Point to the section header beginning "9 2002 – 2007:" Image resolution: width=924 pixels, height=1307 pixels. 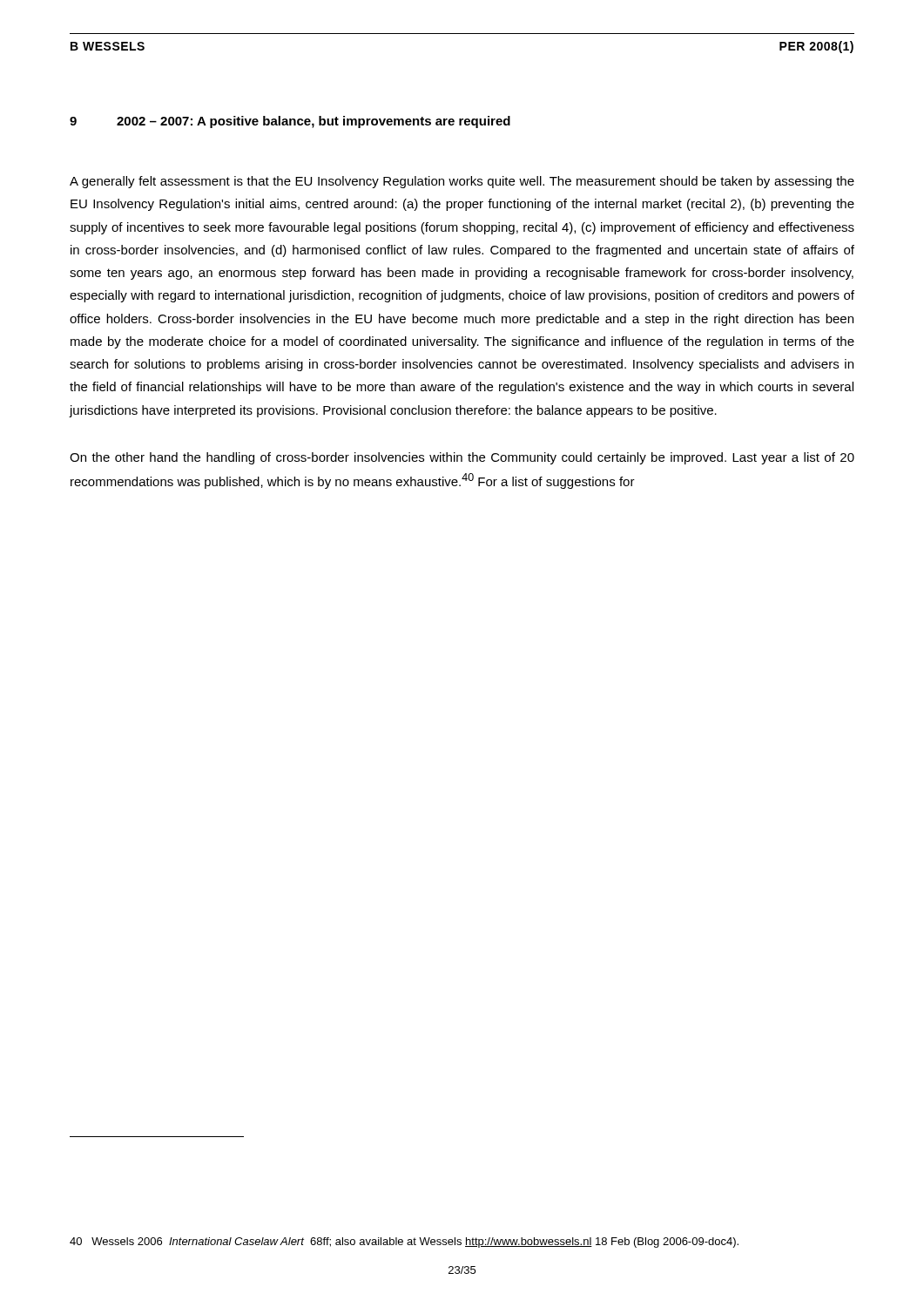462,121
